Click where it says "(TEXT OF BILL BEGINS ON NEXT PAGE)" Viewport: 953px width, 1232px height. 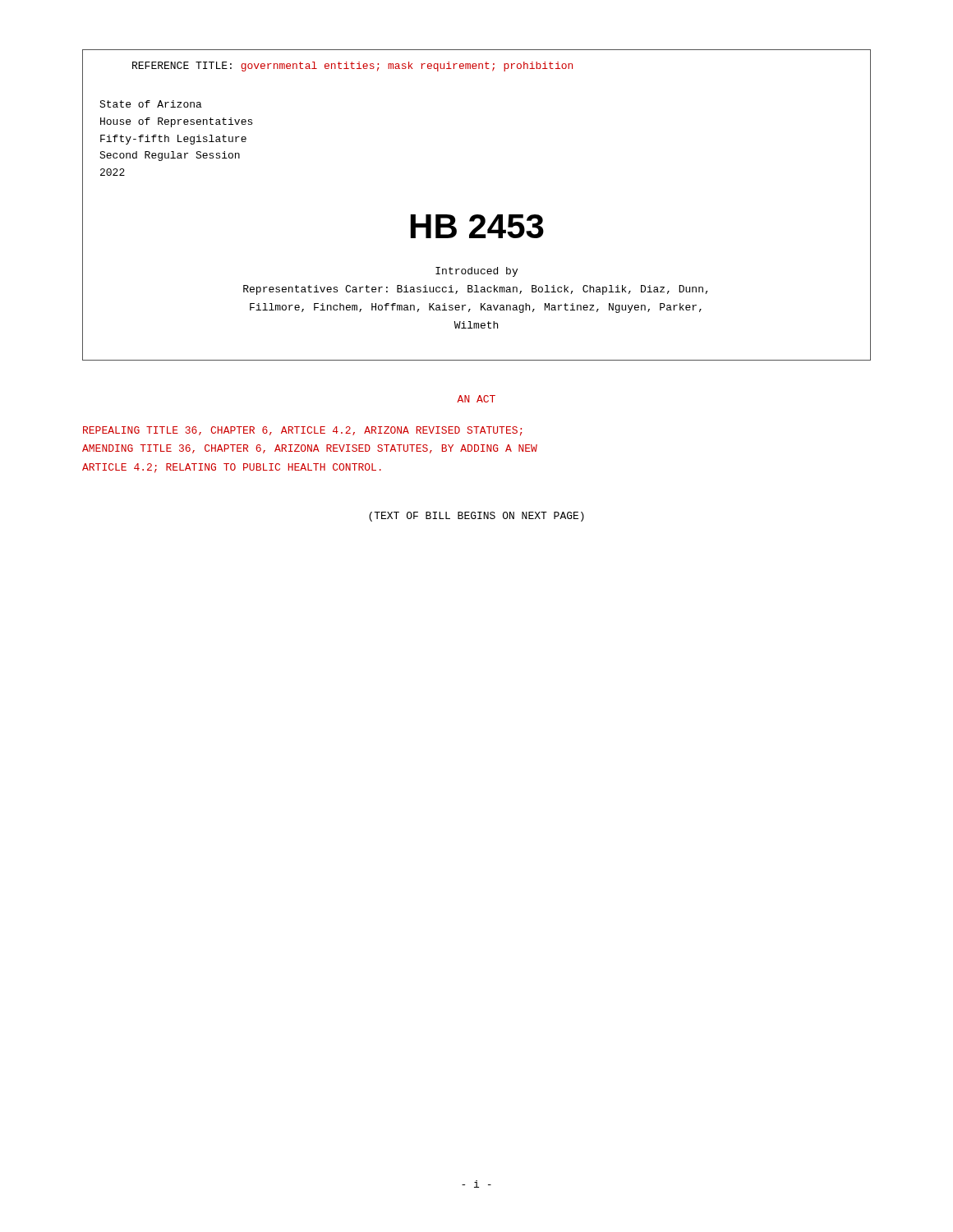tap(476, 516)
